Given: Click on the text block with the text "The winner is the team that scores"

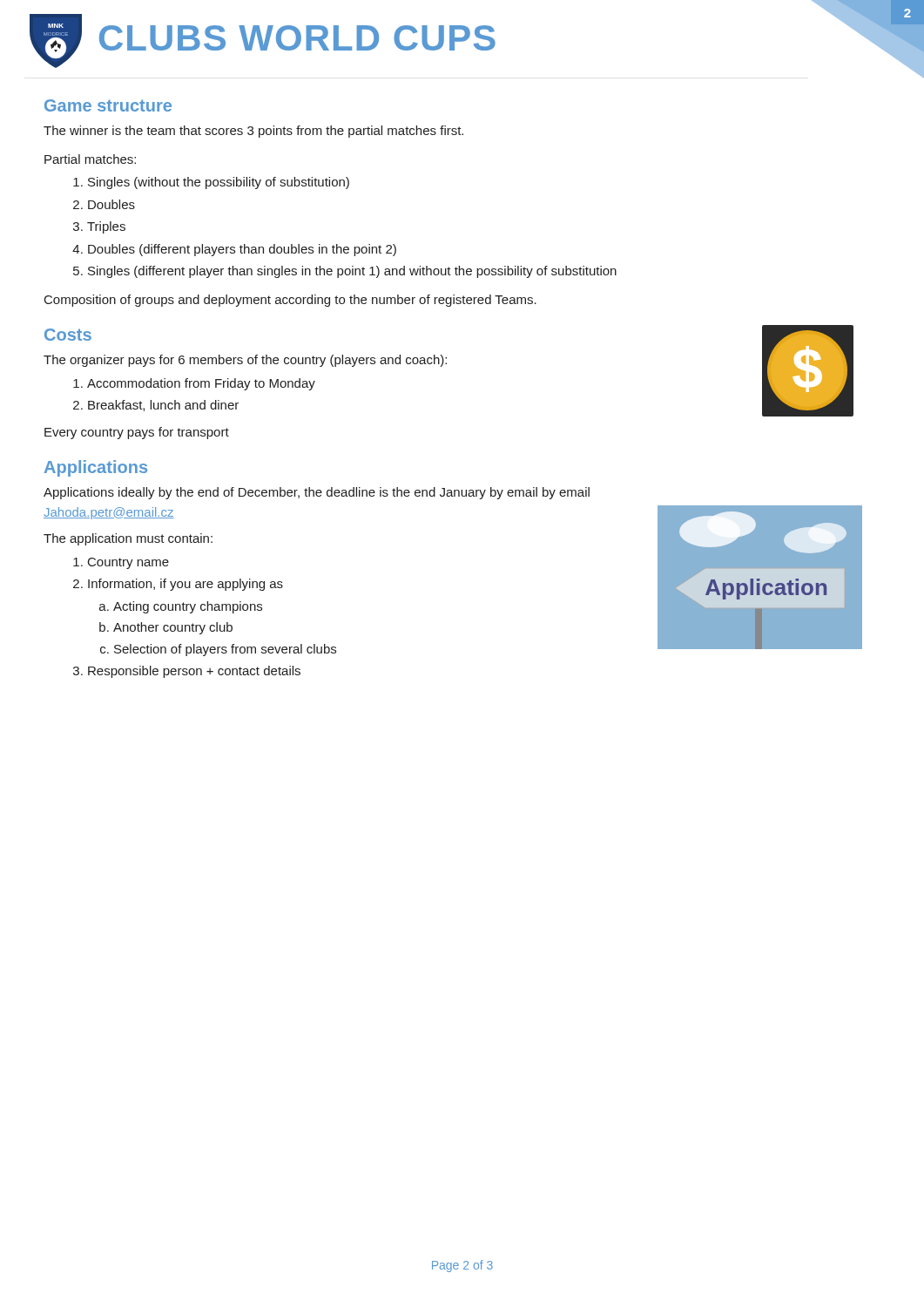Looking at the screenshot, I should coord(254,130).
